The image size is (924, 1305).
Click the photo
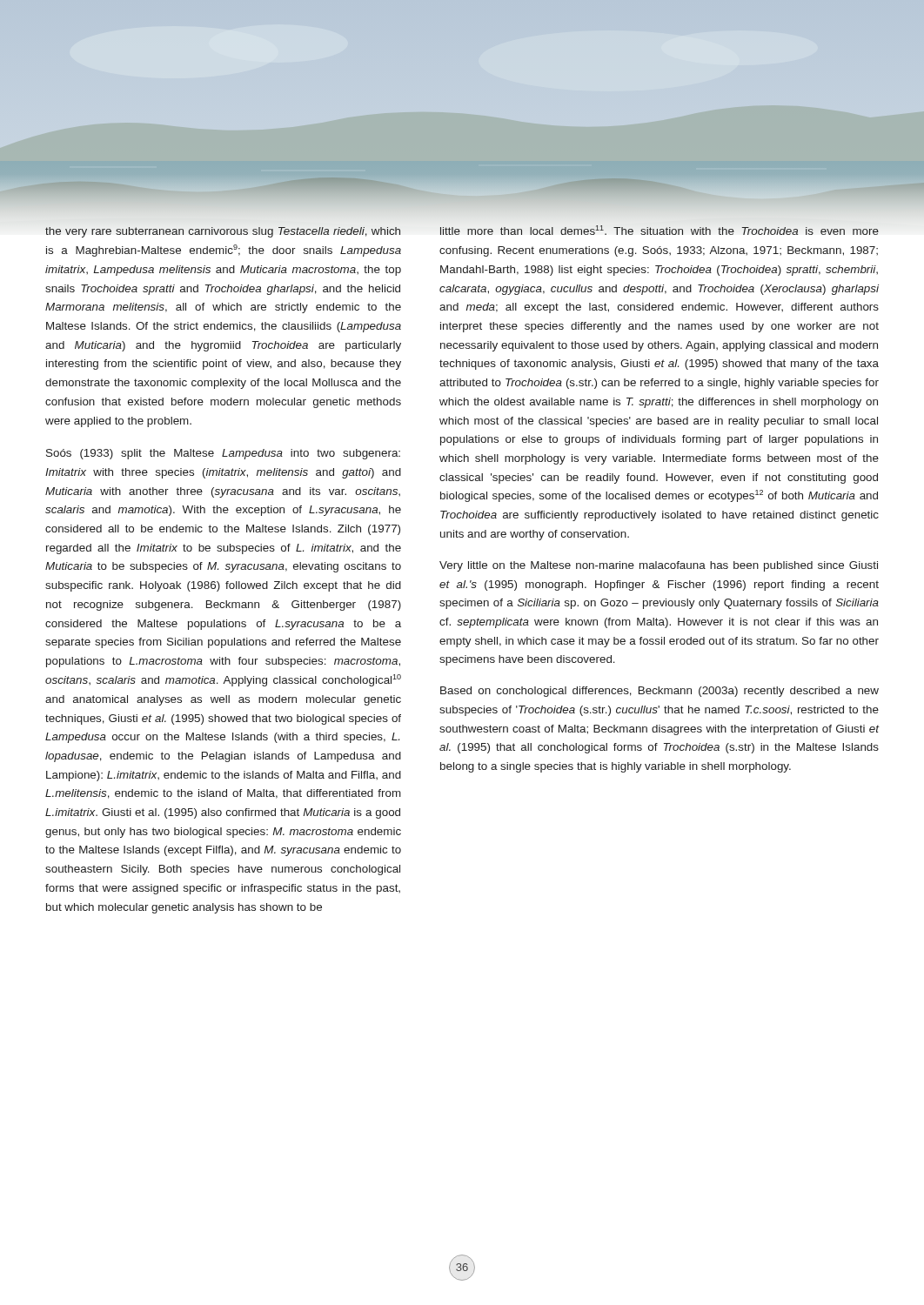(462, 117)
